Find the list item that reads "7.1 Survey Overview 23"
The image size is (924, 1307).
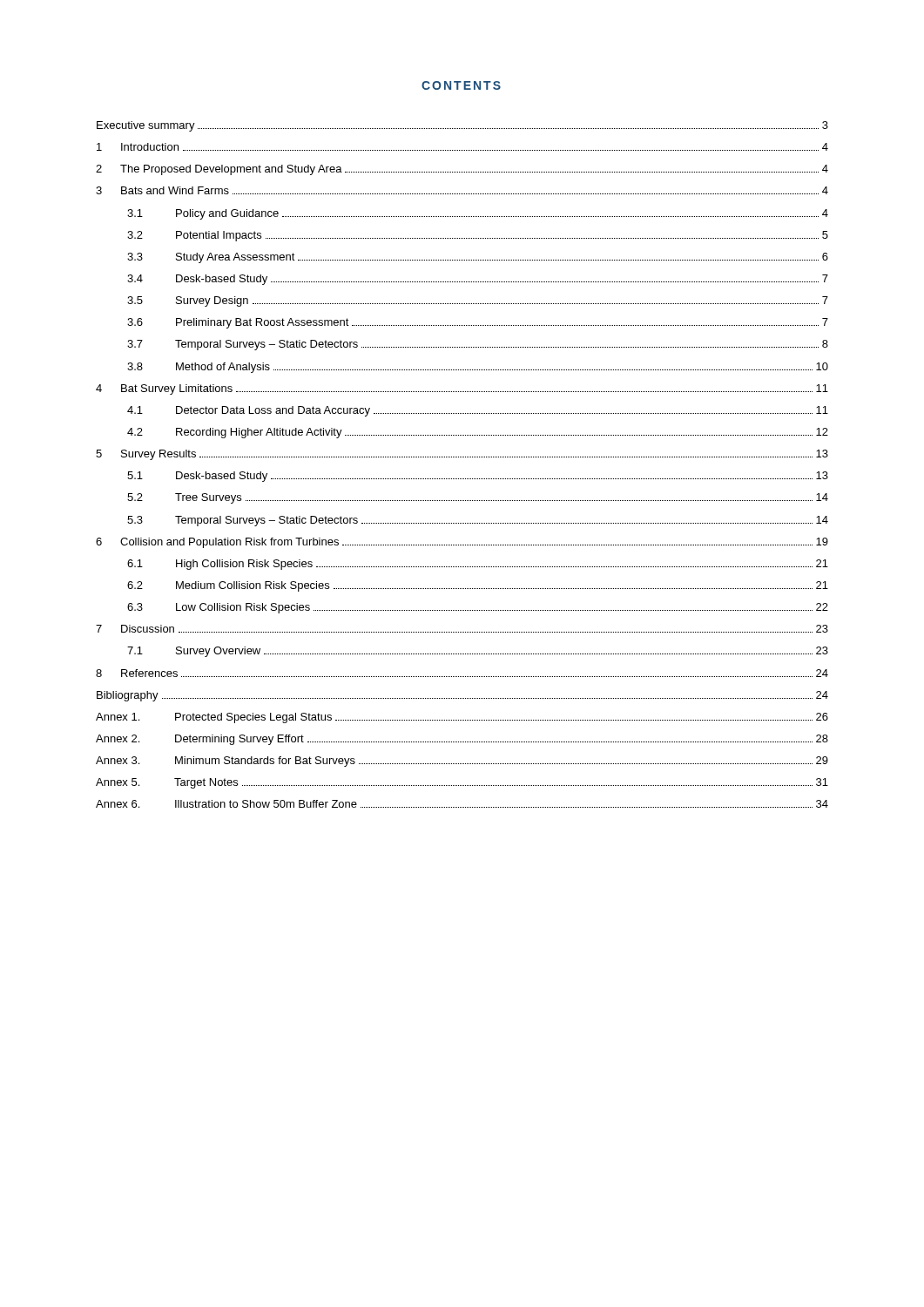point(478,651)
